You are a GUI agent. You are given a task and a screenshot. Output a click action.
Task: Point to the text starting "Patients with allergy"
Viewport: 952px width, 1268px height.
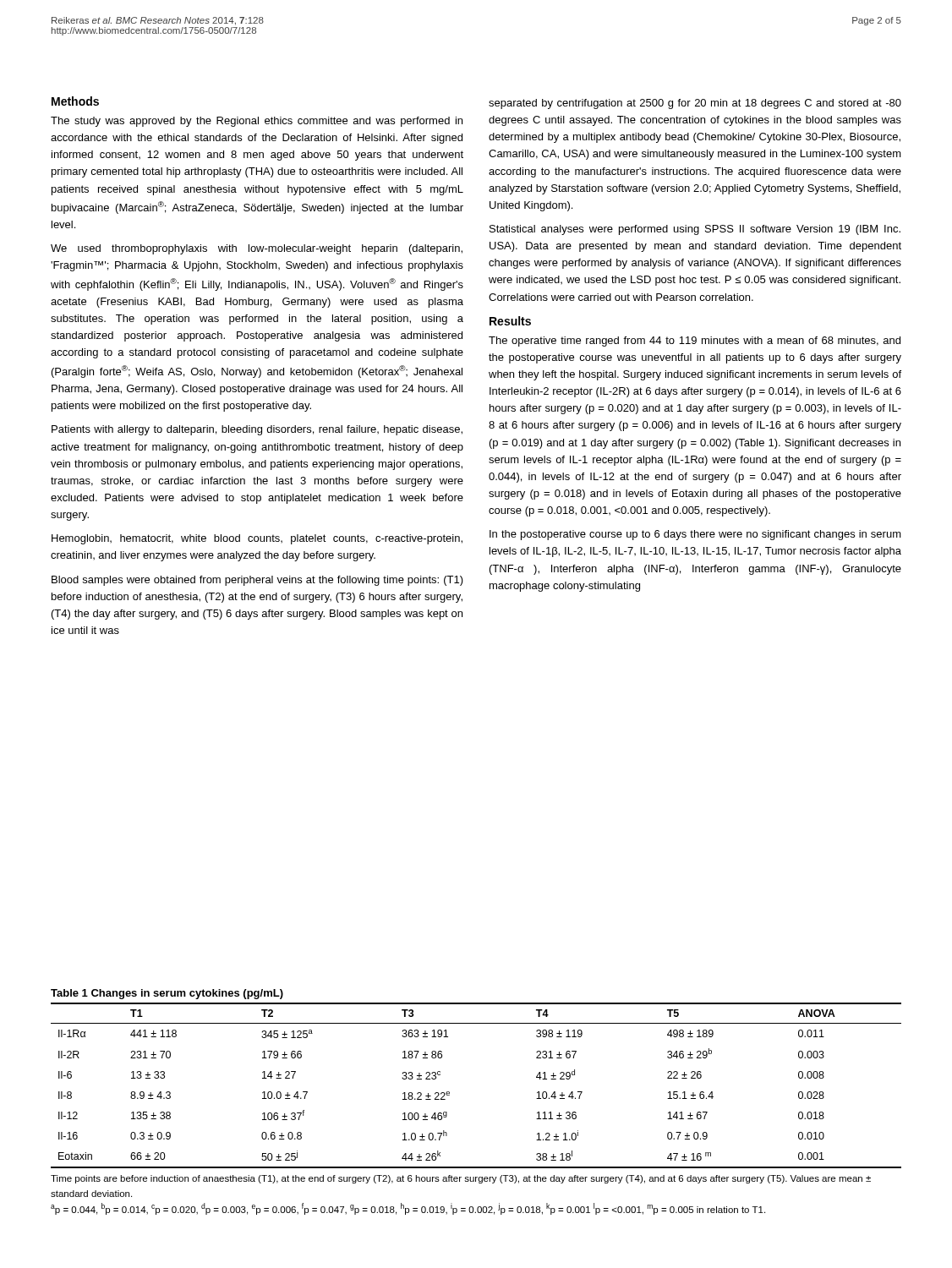[257, 472]
